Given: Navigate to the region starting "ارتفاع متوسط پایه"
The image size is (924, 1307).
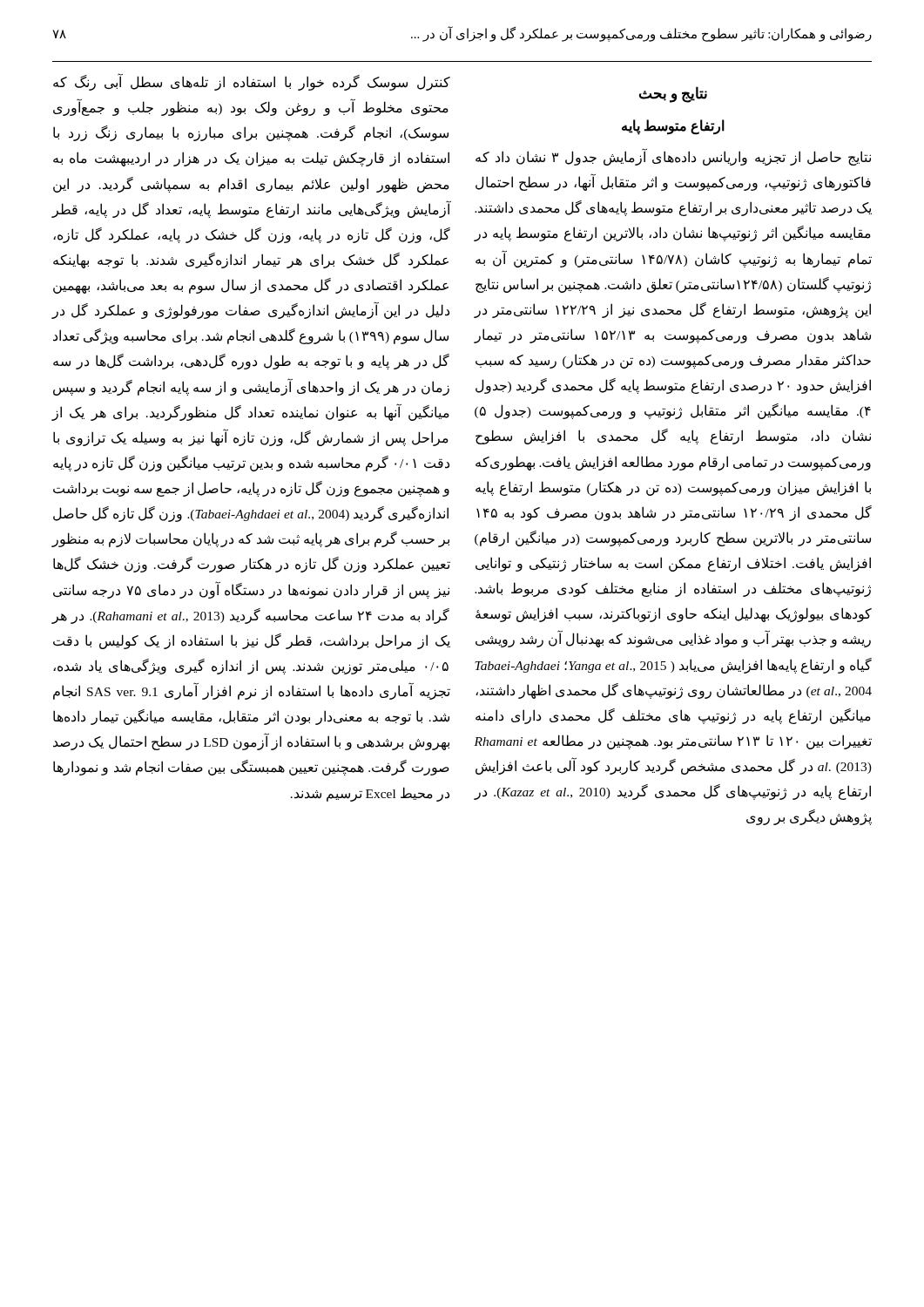Looking at the screenshot, I should pos(673,126).
